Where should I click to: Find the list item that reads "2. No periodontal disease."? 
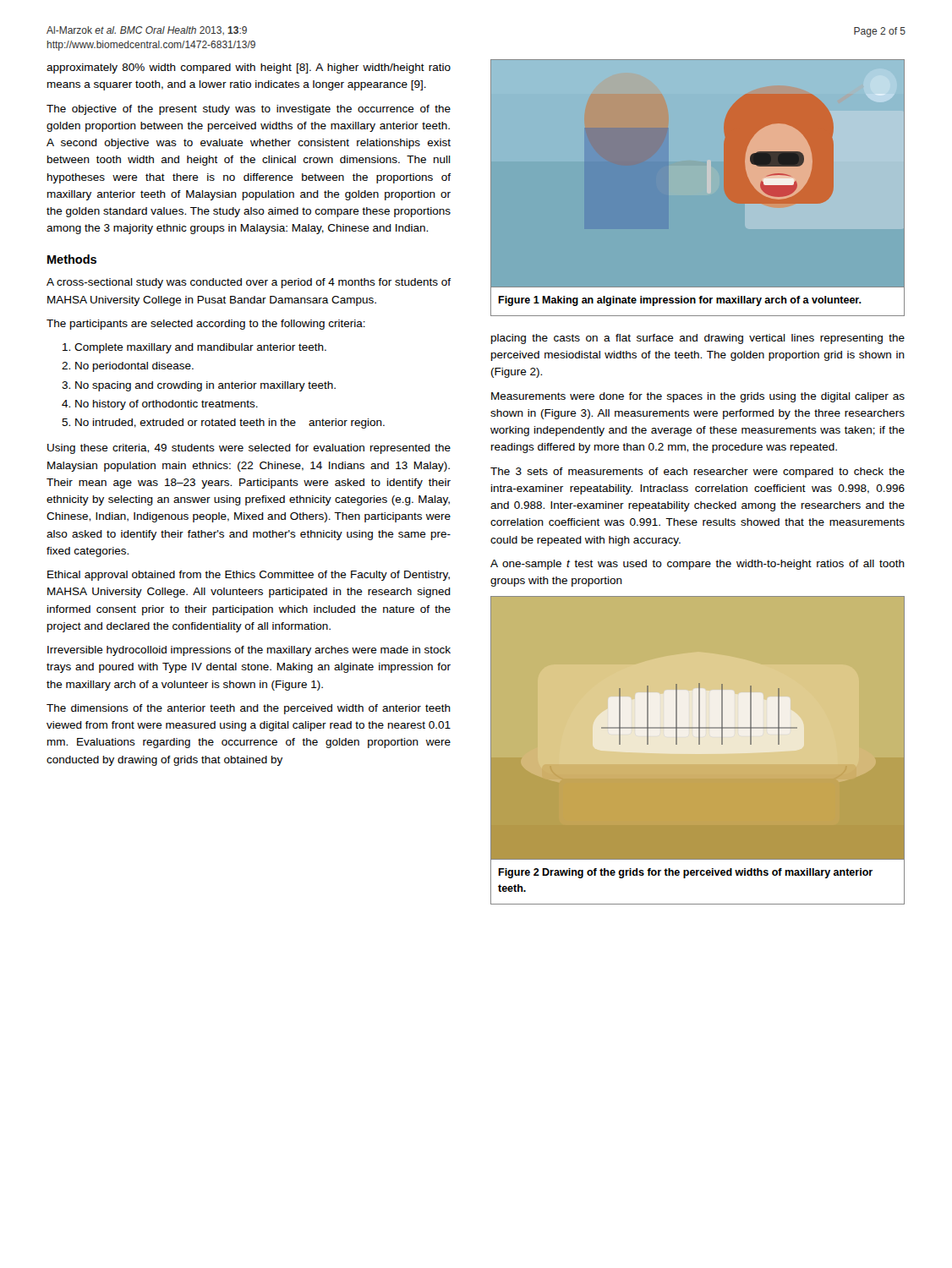point(128,366)
